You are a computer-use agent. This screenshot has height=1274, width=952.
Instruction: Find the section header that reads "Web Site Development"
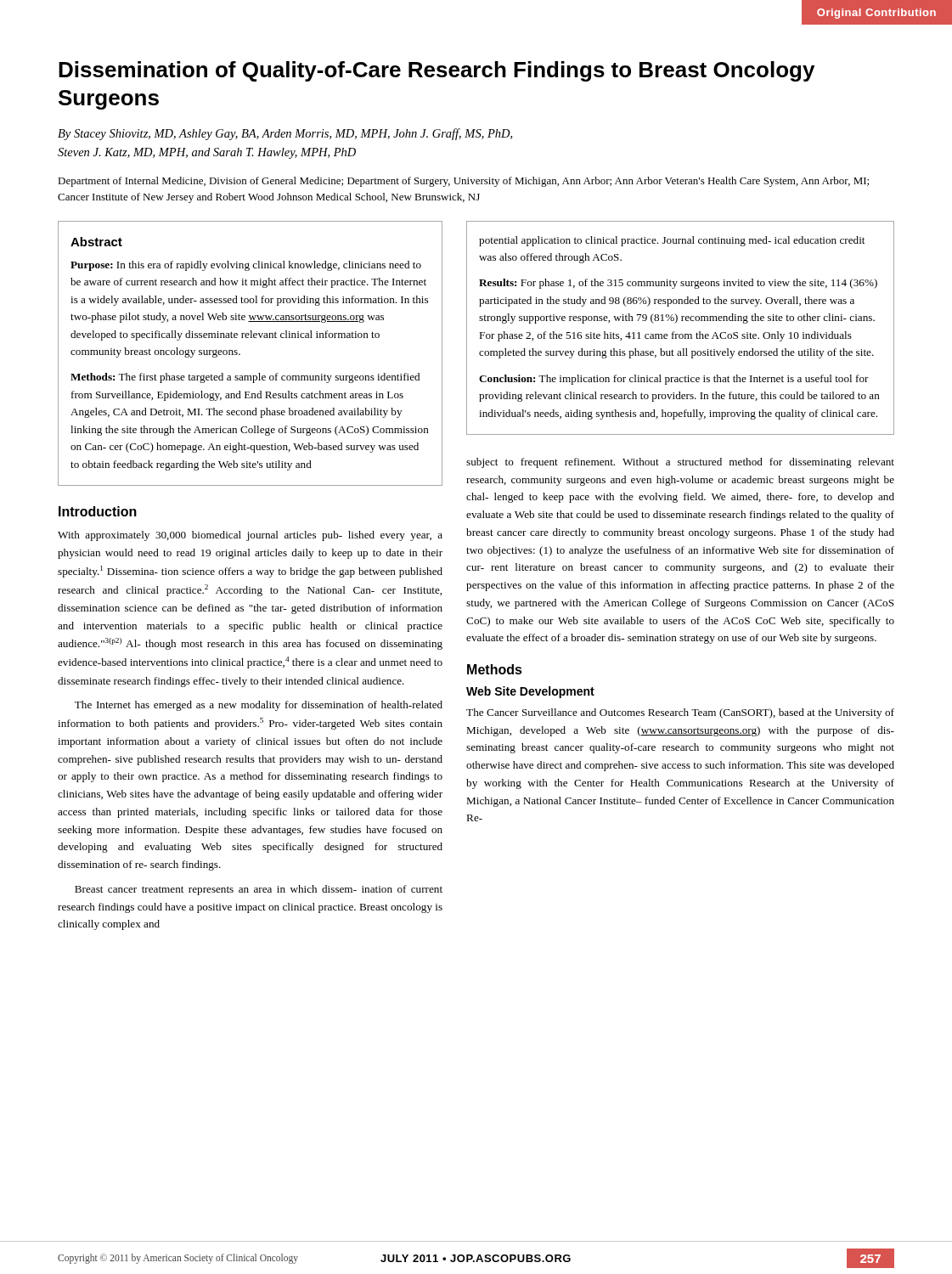[x=530, y=691]
